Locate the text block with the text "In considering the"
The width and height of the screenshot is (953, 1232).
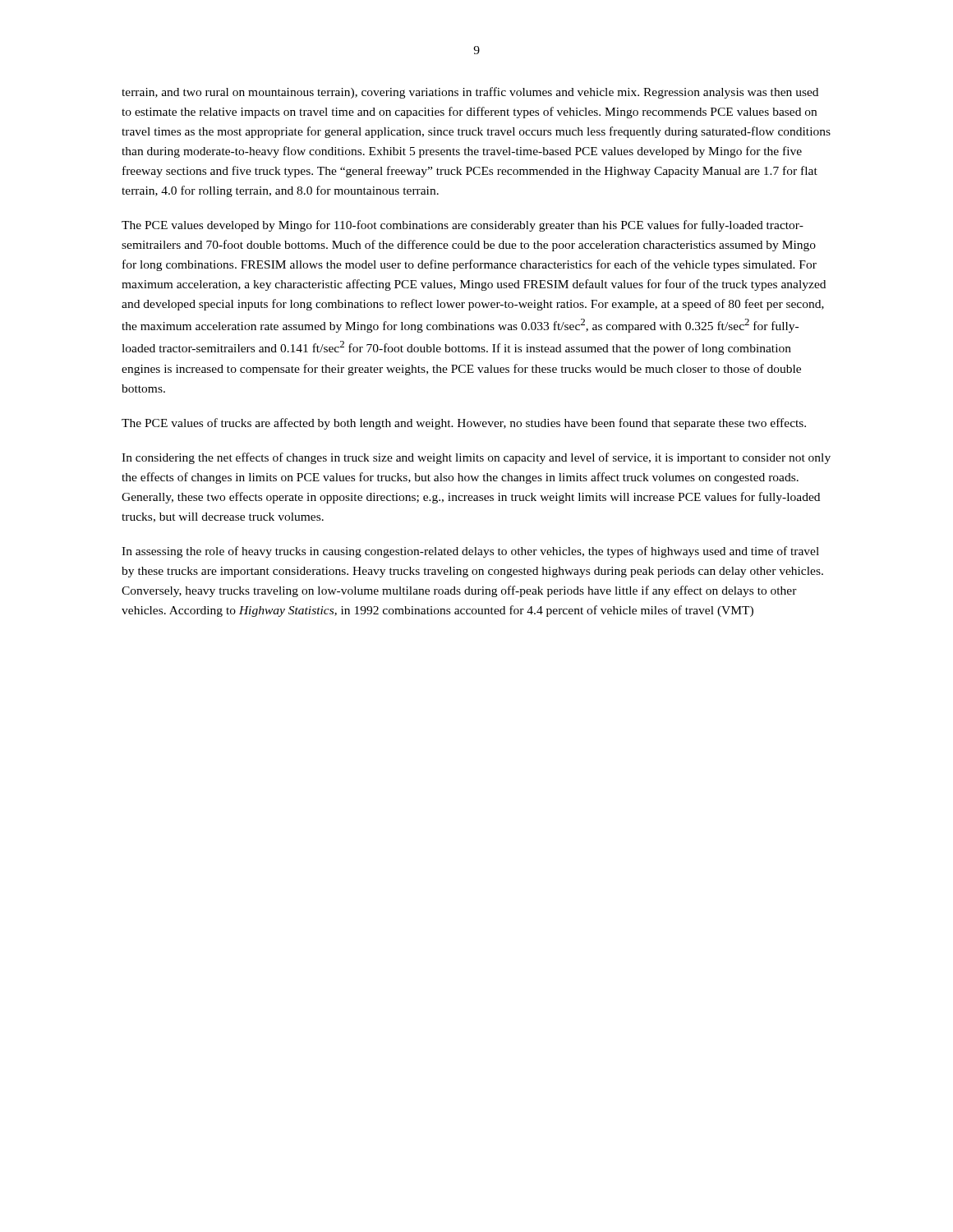click(476, 486)
